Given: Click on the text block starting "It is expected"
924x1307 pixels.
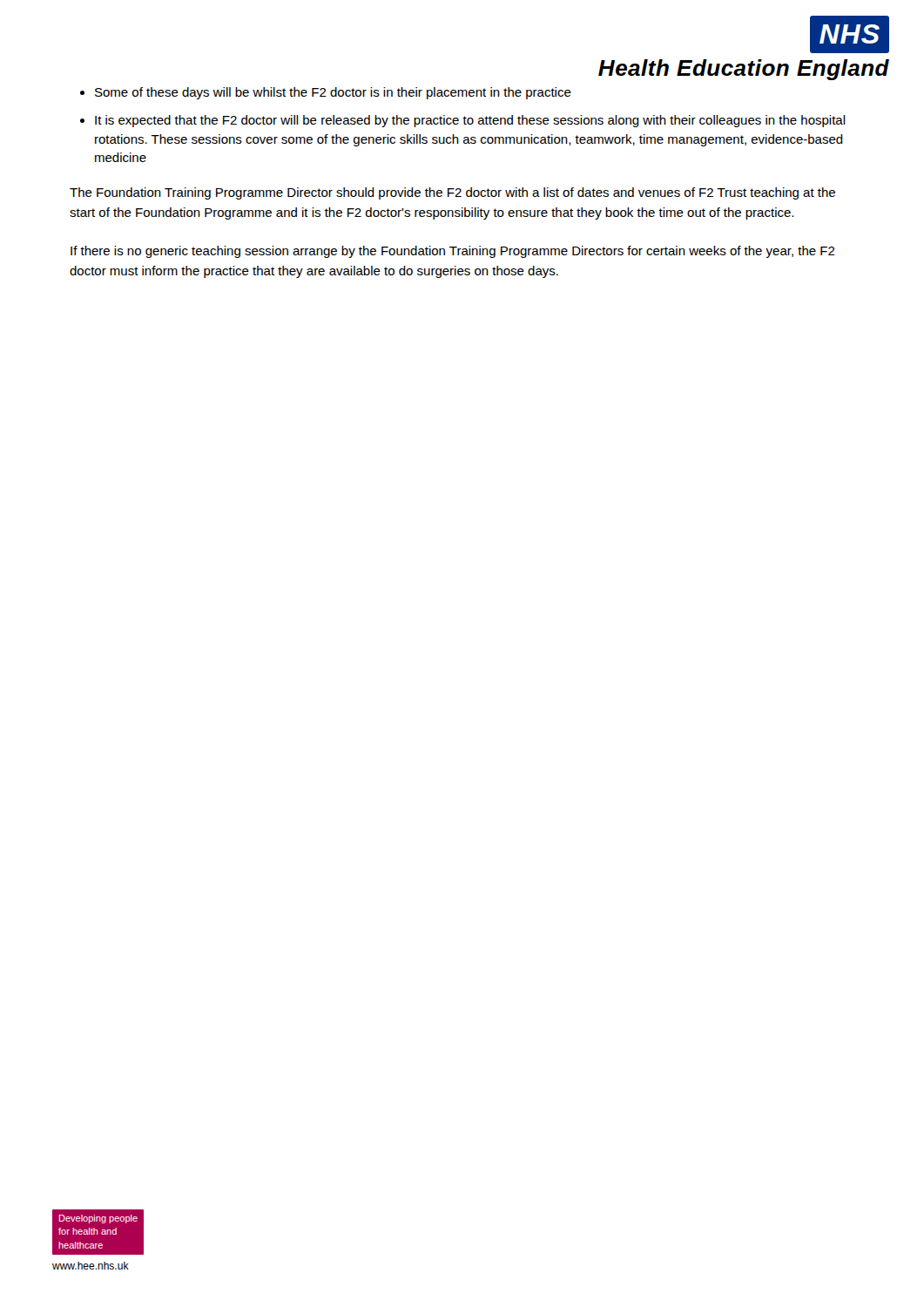Looking at the screenshot, I should [x=470, y=139].
